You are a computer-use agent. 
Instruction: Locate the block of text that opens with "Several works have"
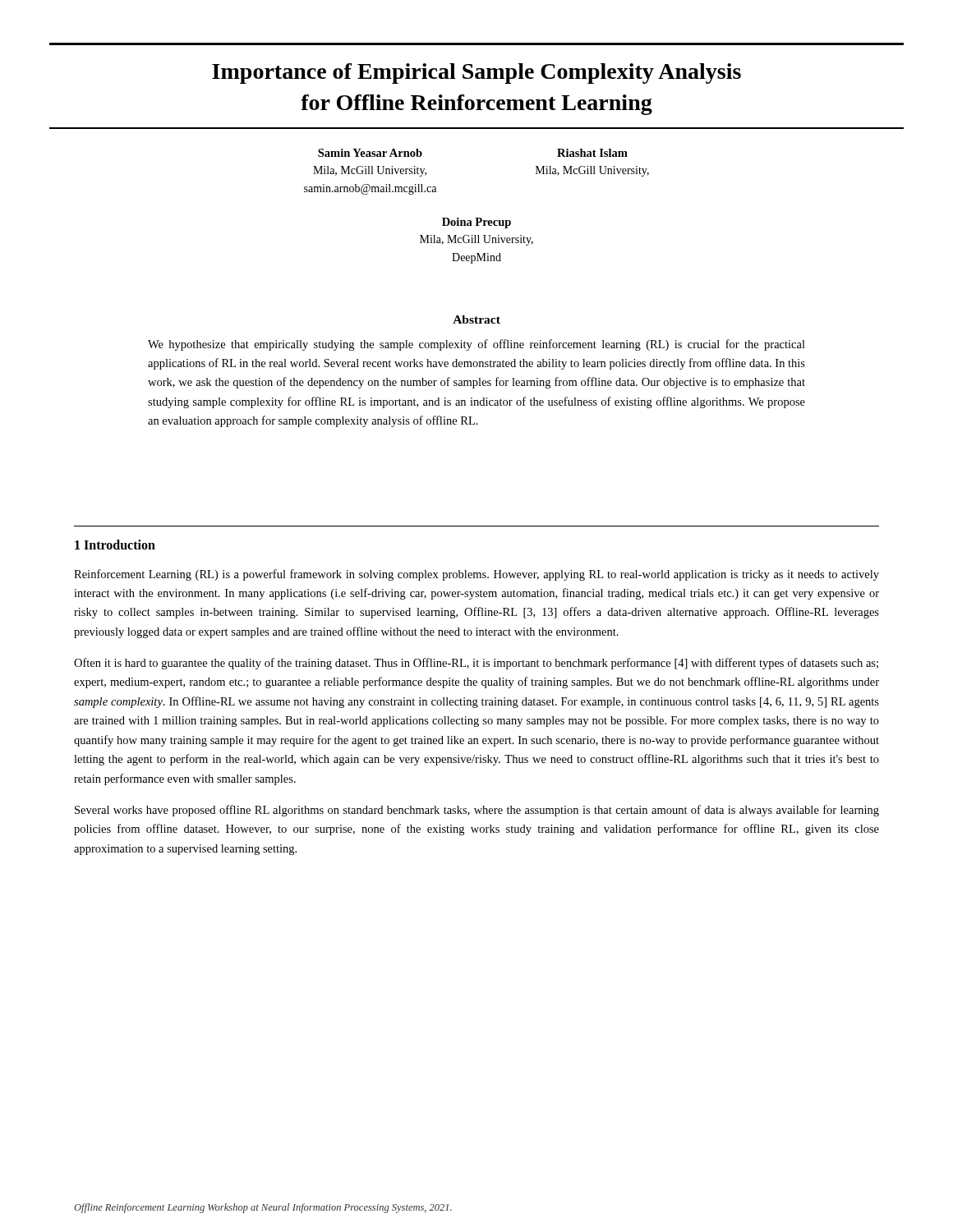476,830
